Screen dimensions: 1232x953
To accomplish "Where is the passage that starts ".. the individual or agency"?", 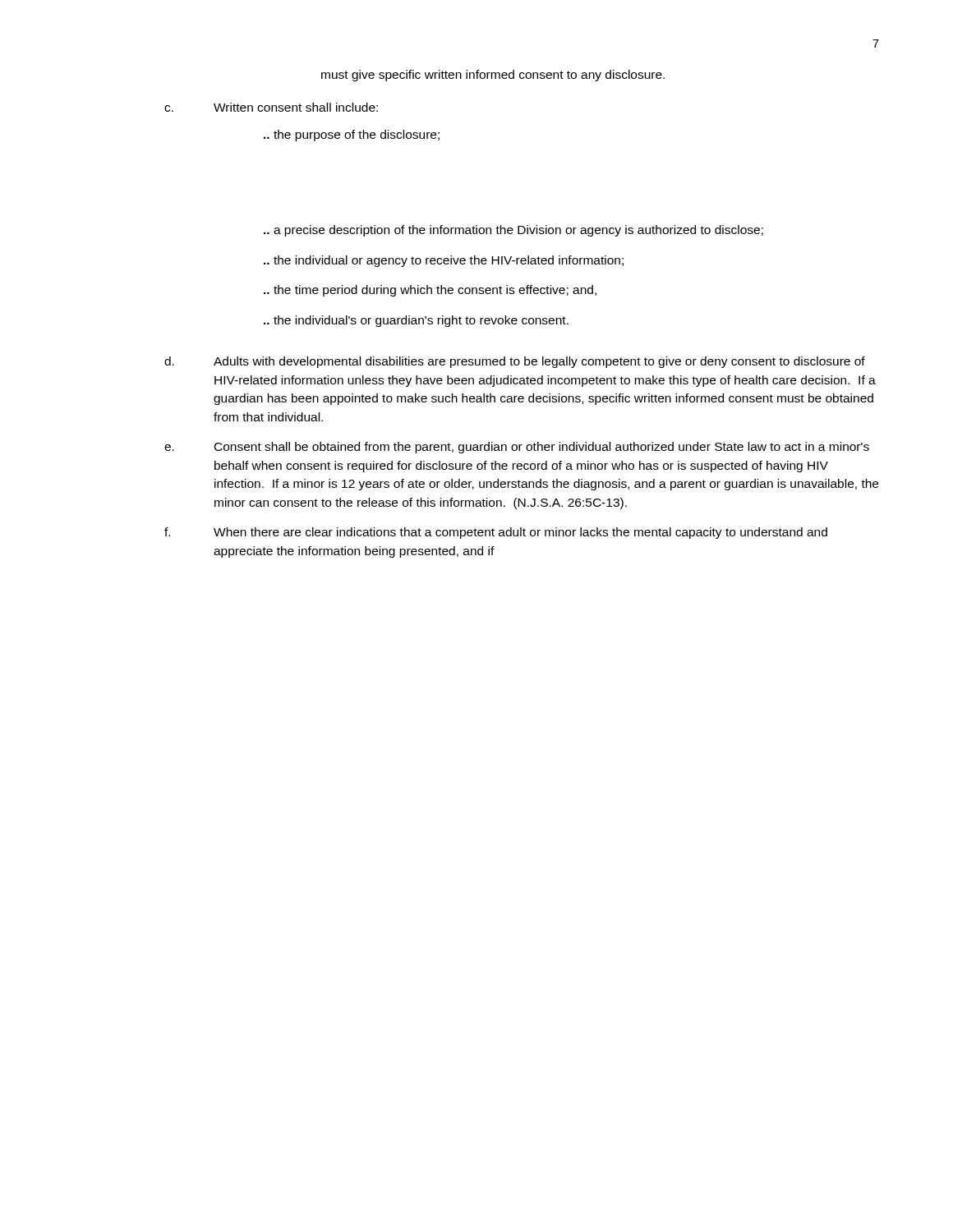I will point(444,260).
